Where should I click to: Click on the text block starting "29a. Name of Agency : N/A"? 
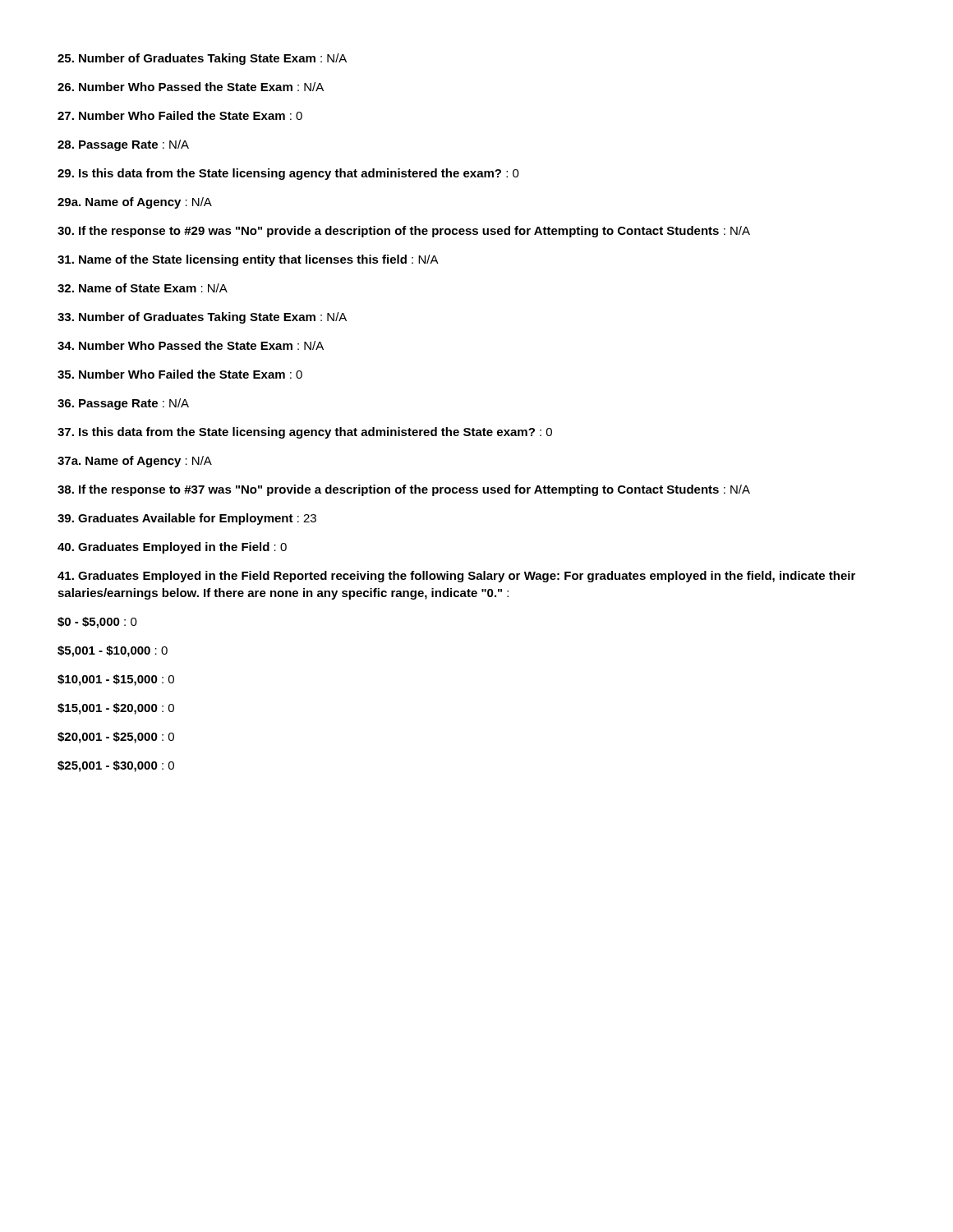135,202
